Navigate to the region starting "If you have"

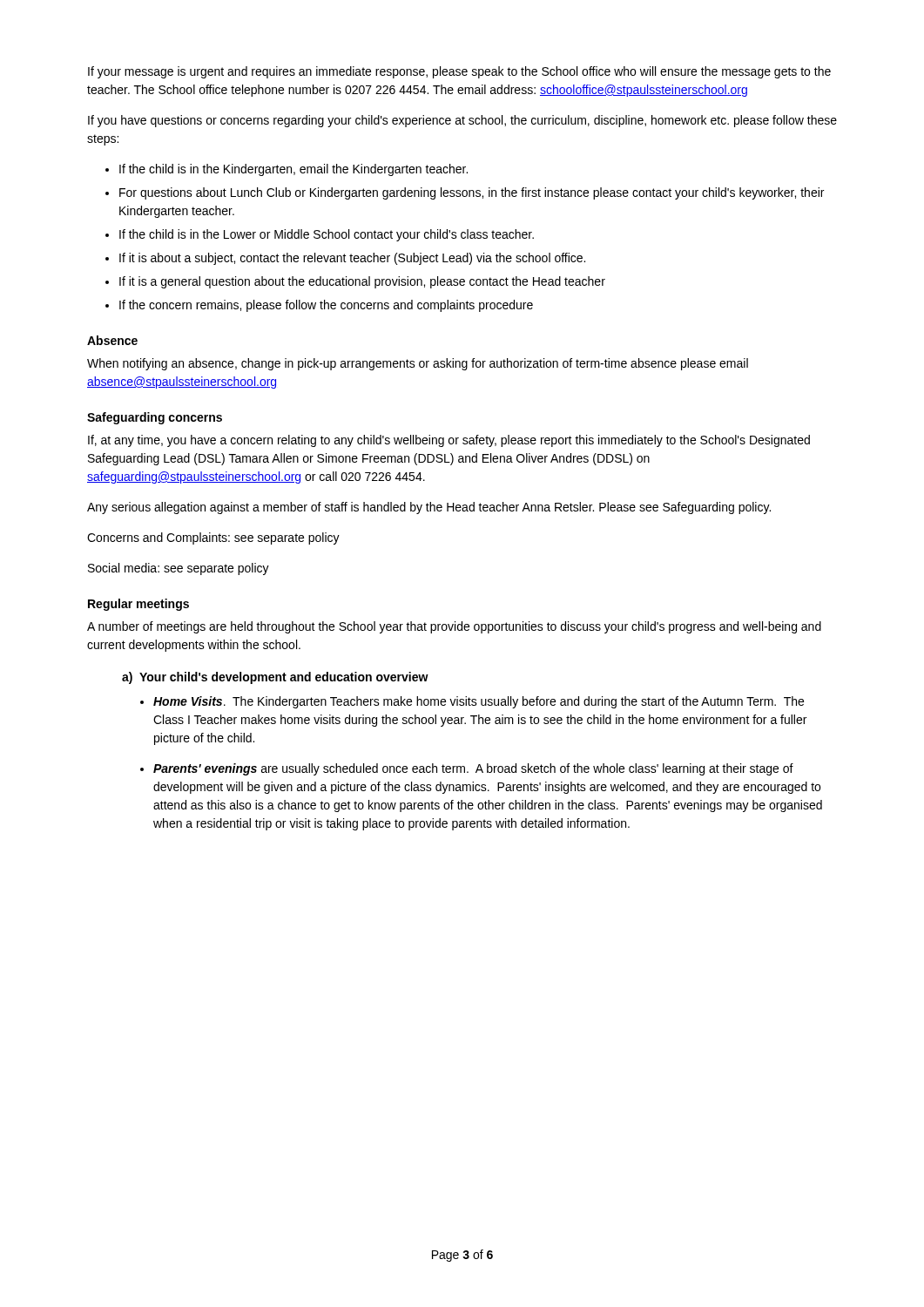pyautogui.click(x=462, y=129)
